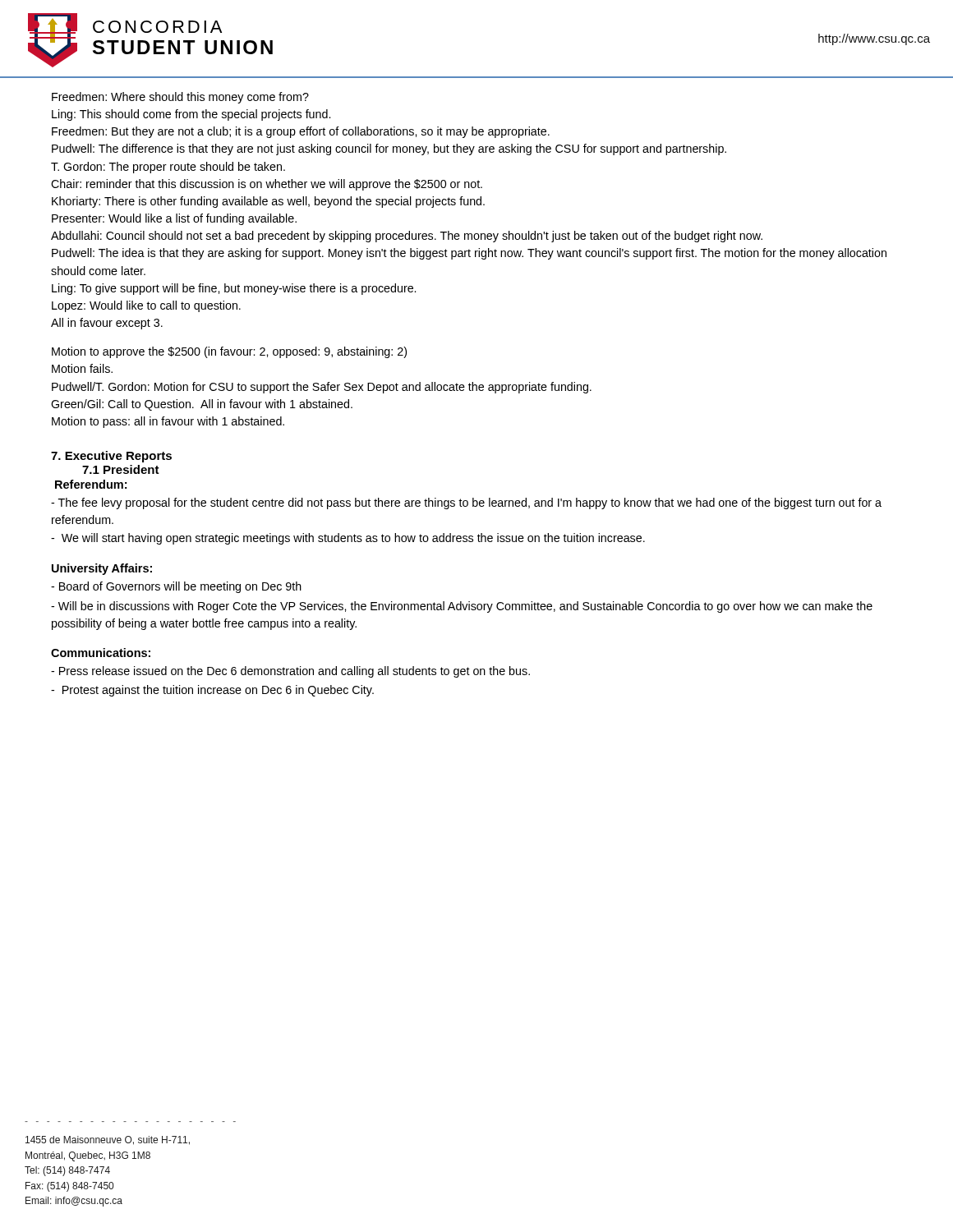Find the list item that says "Board of Governors will be meeting on"
The width and height of the screenshot is (953, 1232).
(176, 587)
